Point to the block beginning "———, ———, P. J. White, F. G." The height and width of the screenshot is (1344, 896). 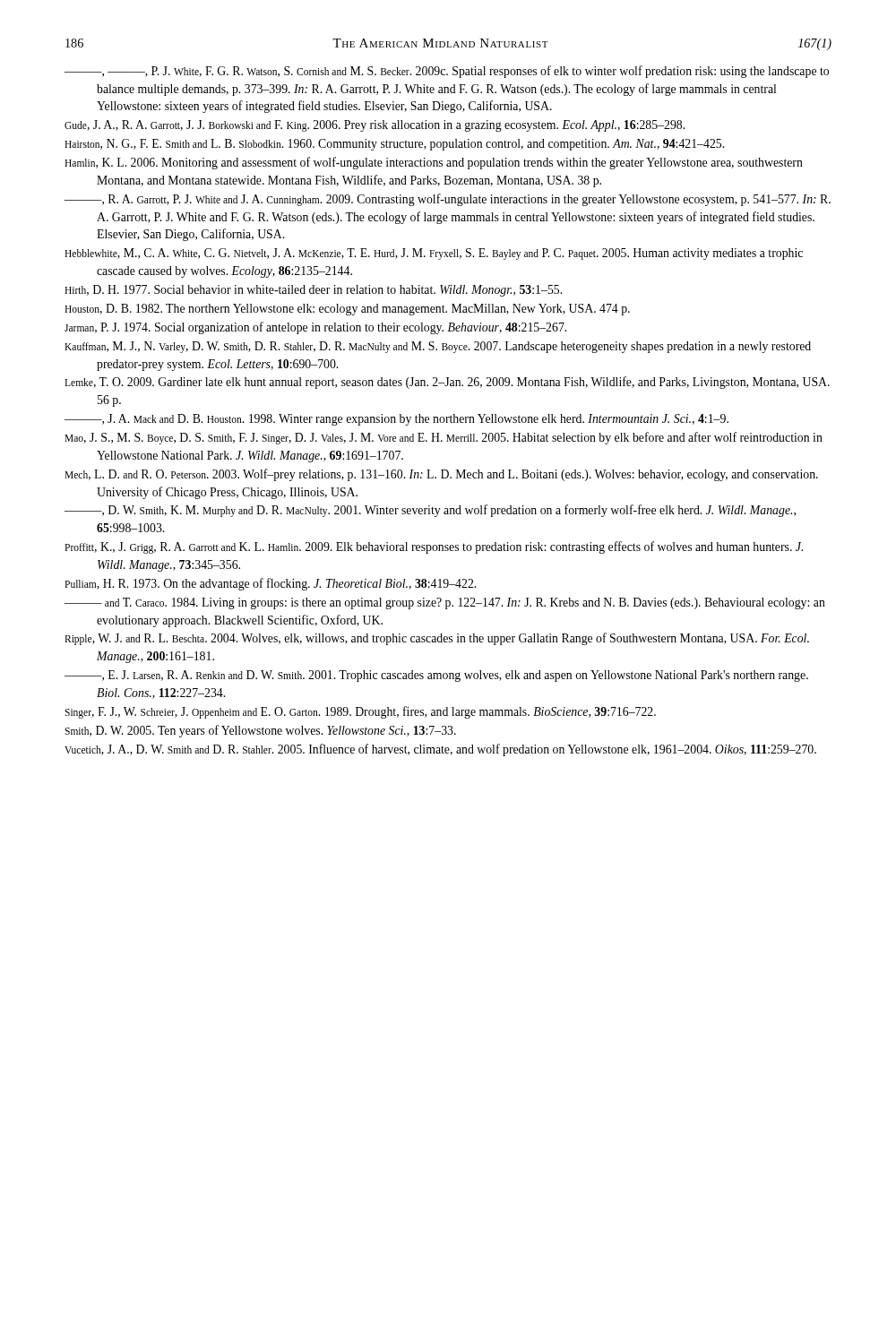447,89
